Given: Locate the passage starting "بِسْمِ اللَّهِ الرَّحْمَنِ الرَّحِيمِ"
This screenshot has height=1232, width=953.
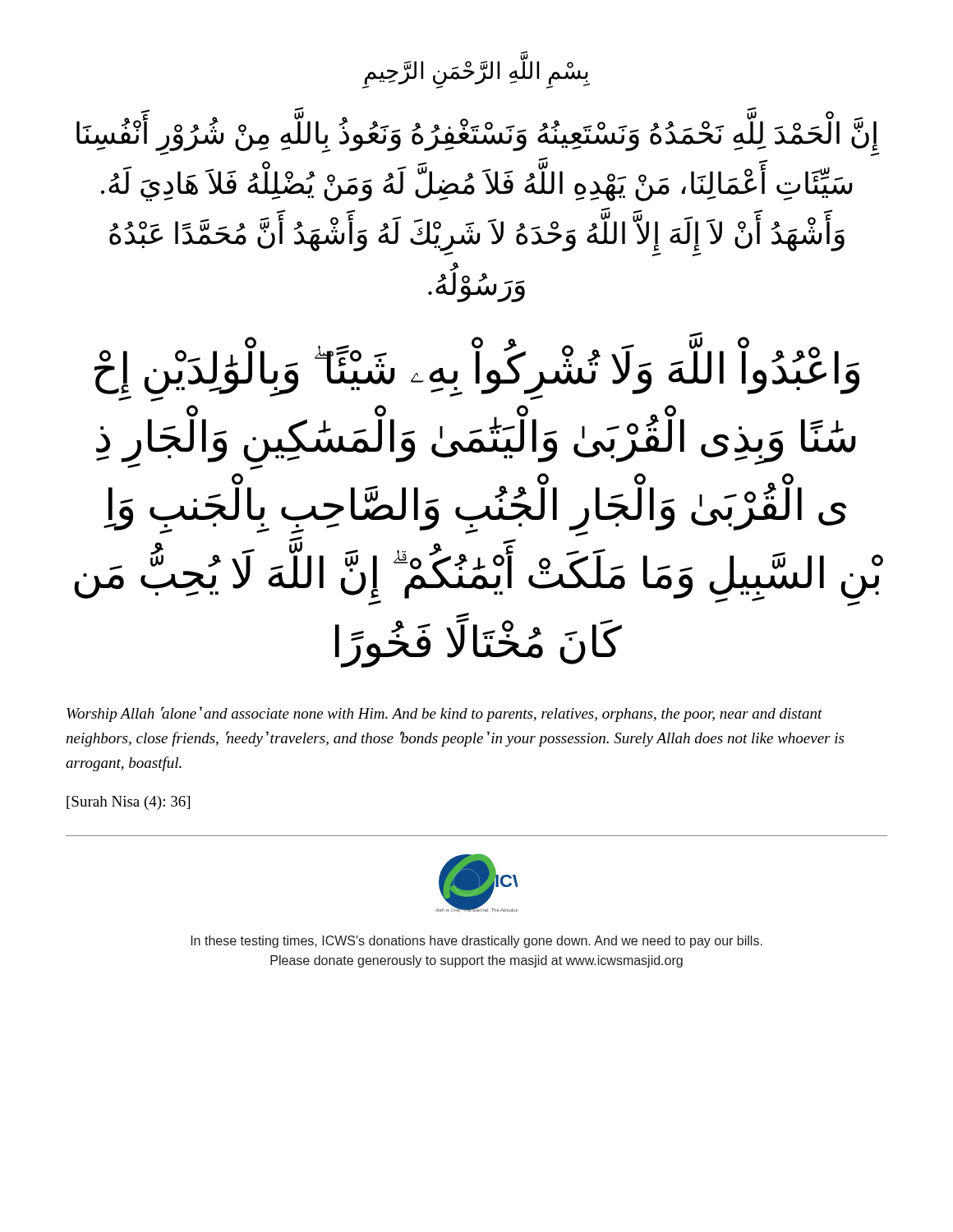Looking at the screenshot, I should pos(476,71).
